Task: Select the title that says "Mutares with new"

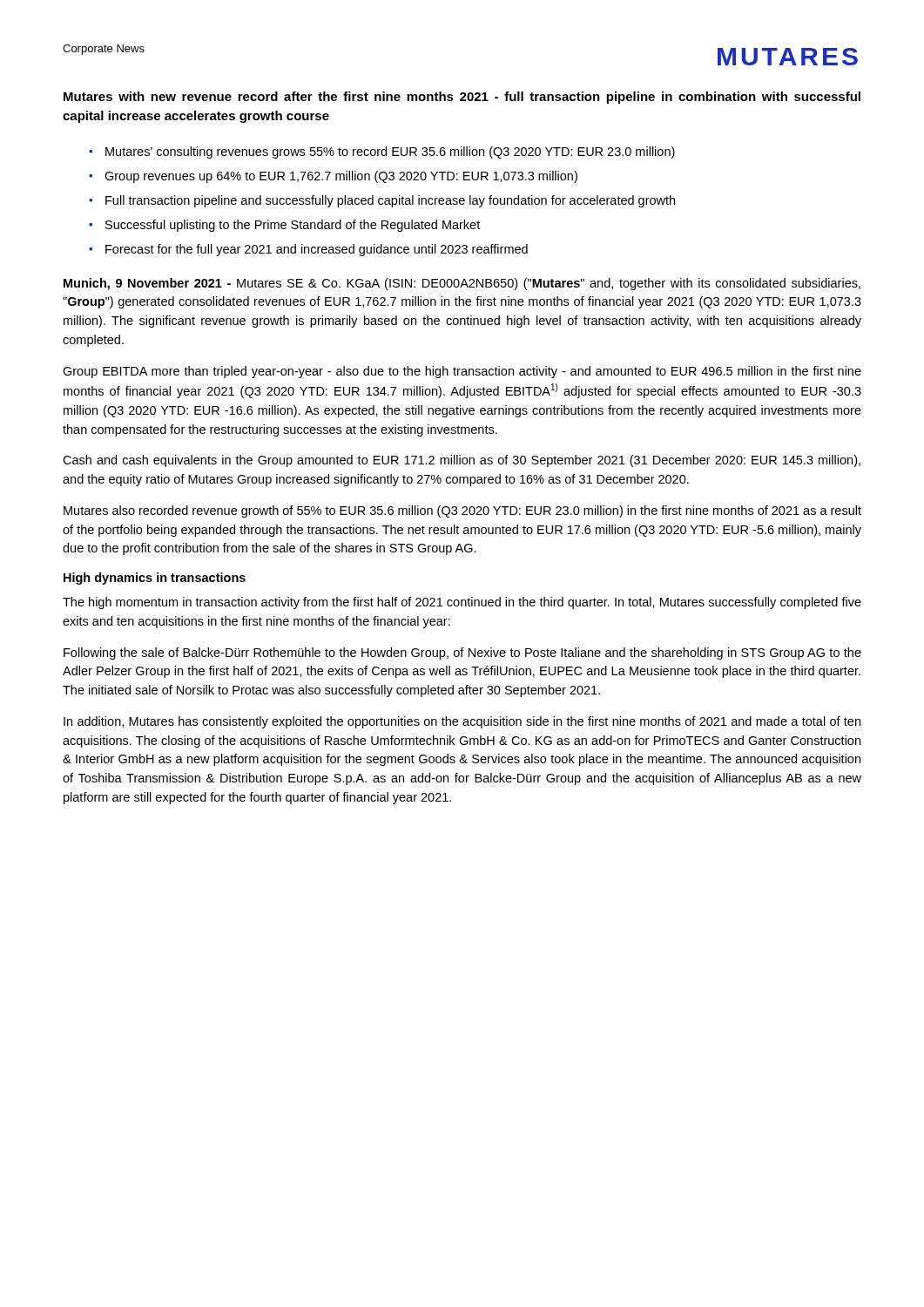Action: pos(462,106)
